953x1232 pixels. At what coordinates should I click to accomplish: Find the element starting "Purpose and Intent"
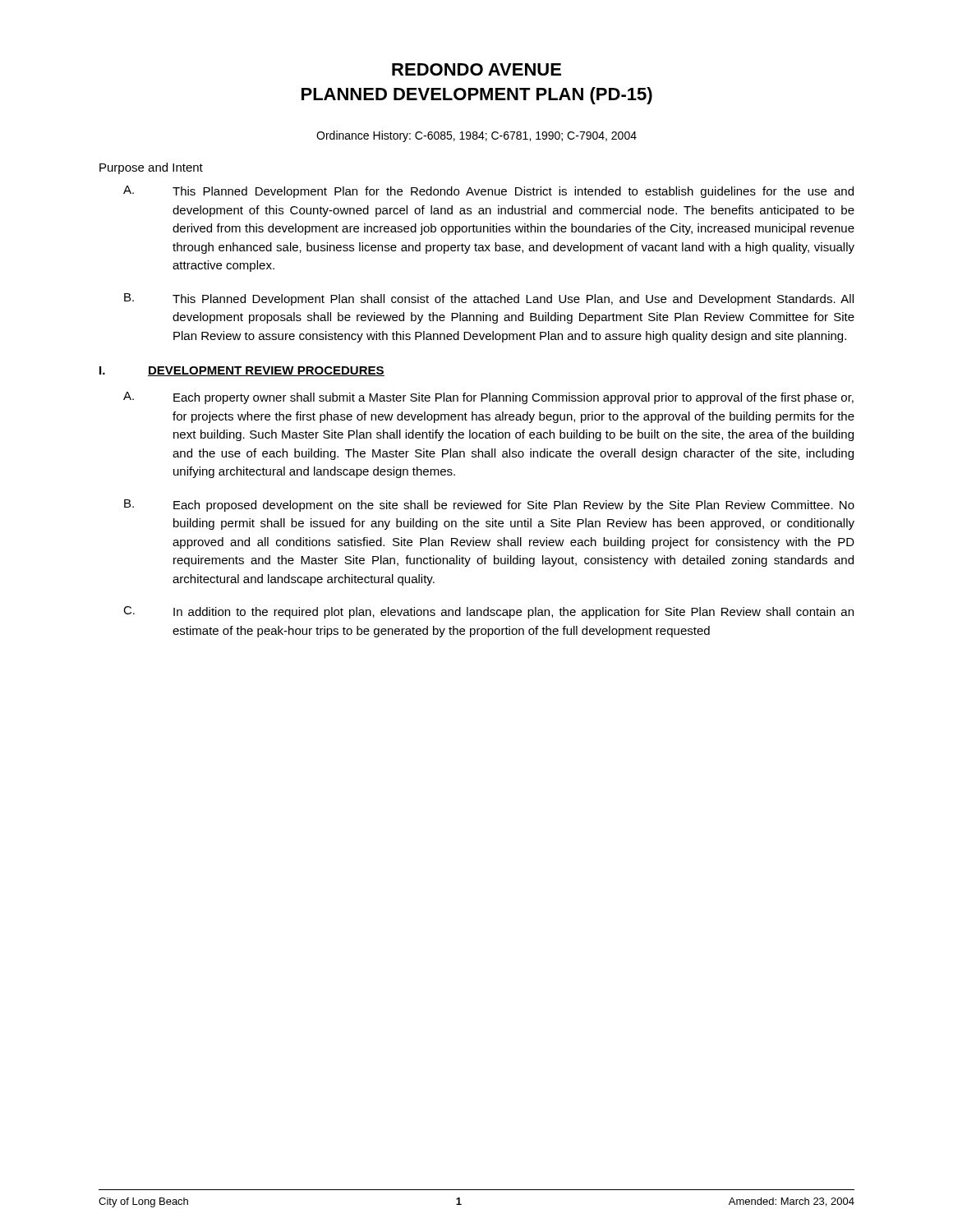tap(151, 167)
